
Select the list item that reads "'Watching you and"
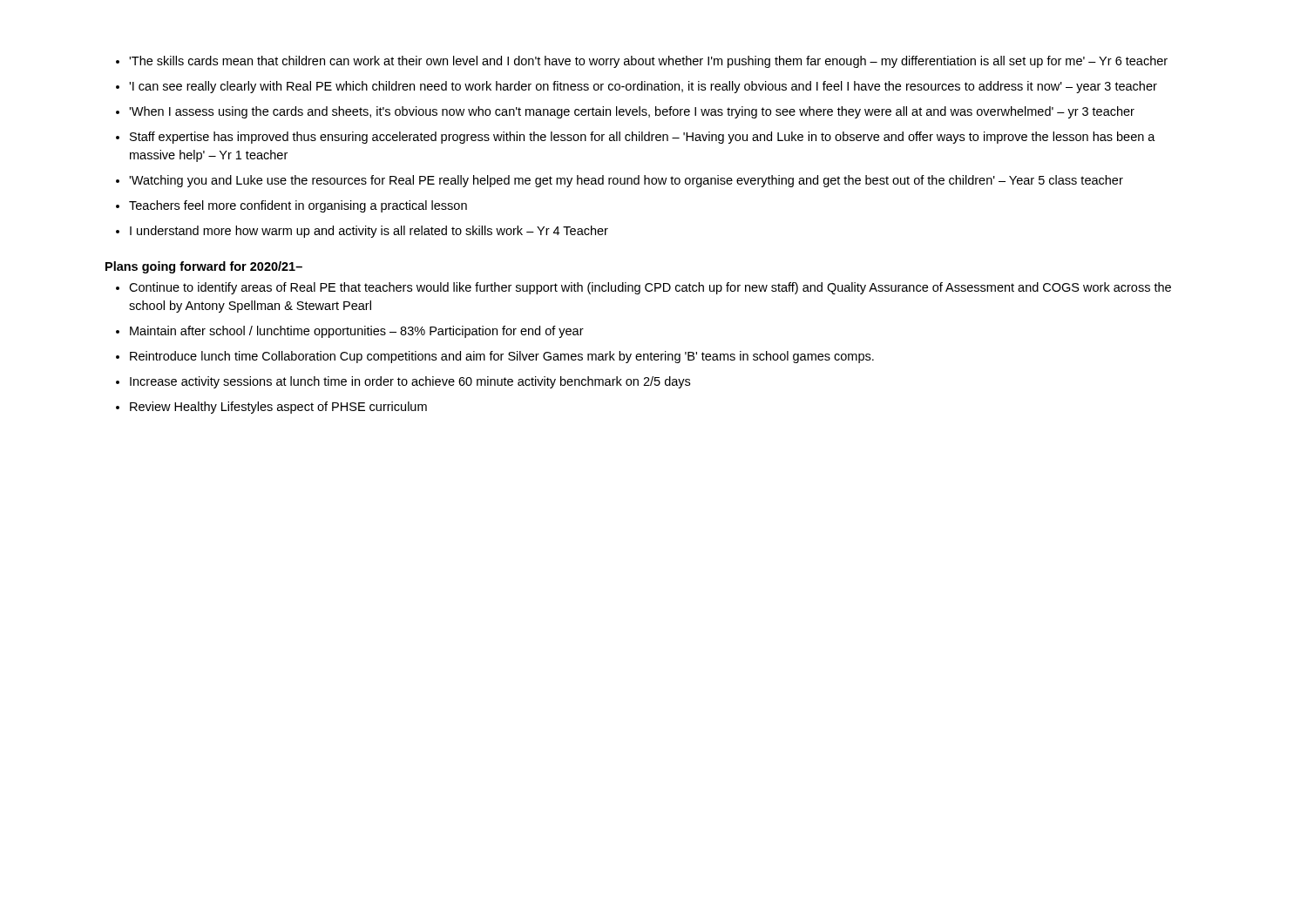(666, 181)
